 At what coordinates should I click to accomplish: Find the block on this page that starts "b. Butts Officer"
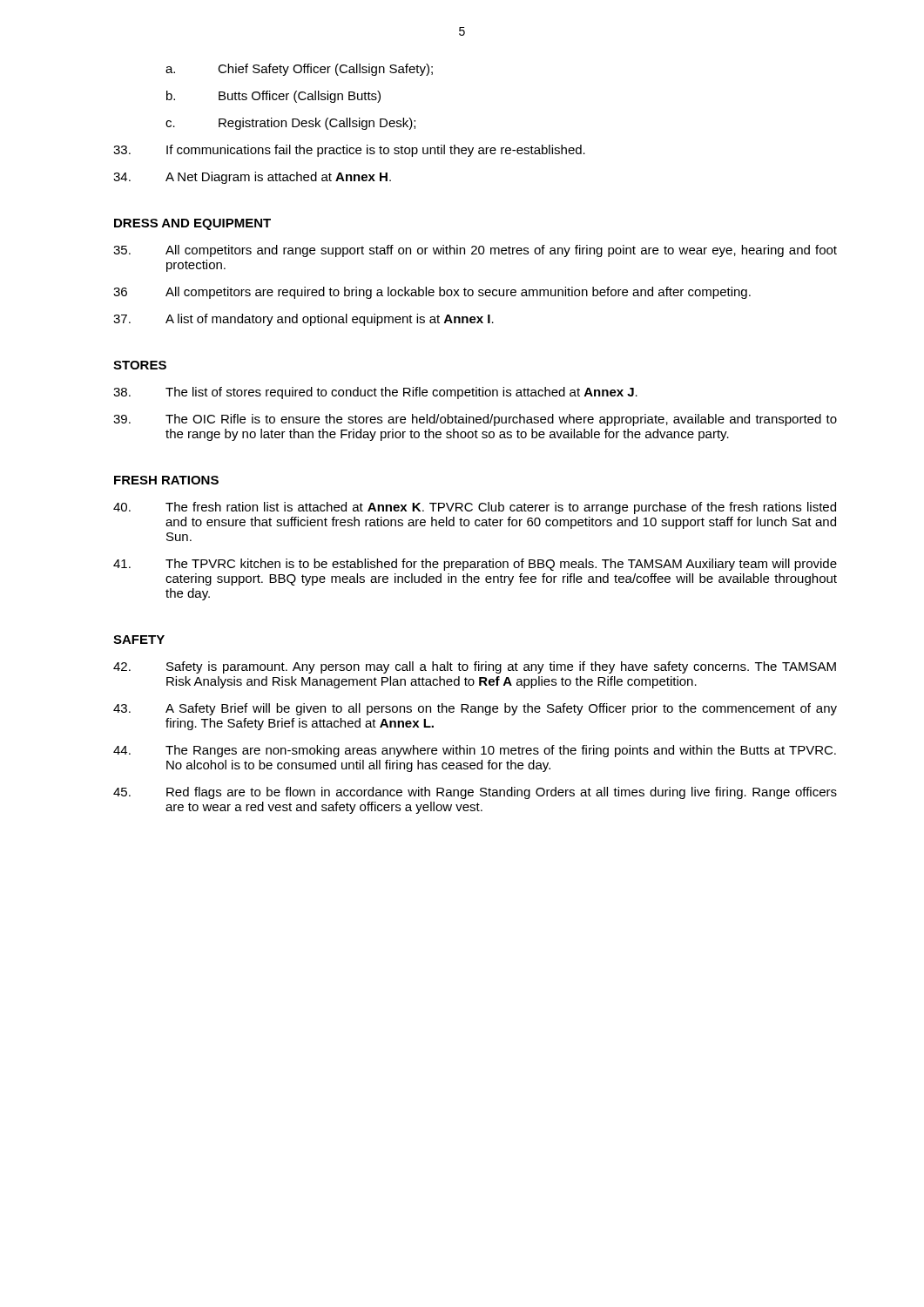tap(273, 97)
